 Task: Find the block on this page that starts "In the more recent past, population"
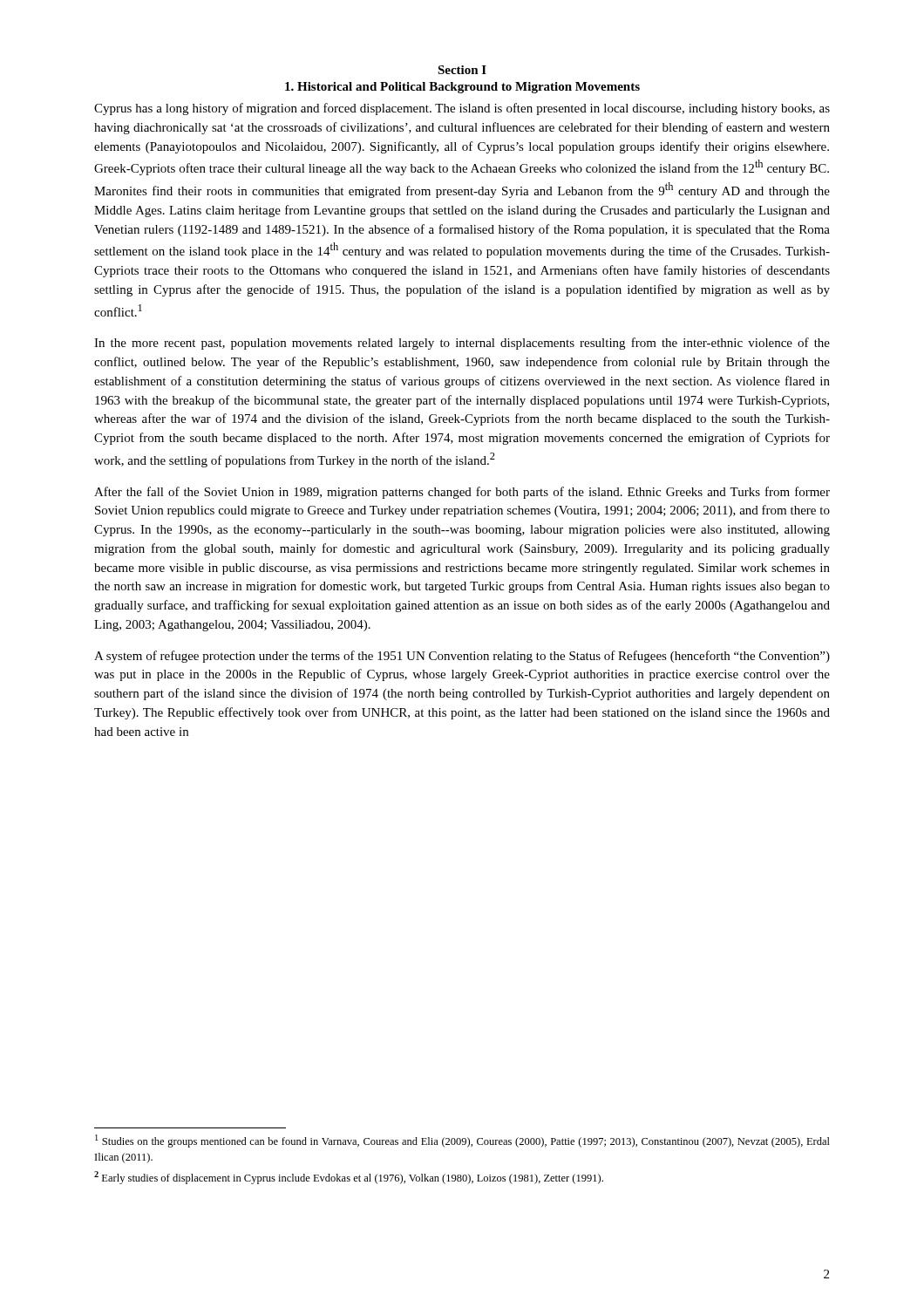[462, 402]
